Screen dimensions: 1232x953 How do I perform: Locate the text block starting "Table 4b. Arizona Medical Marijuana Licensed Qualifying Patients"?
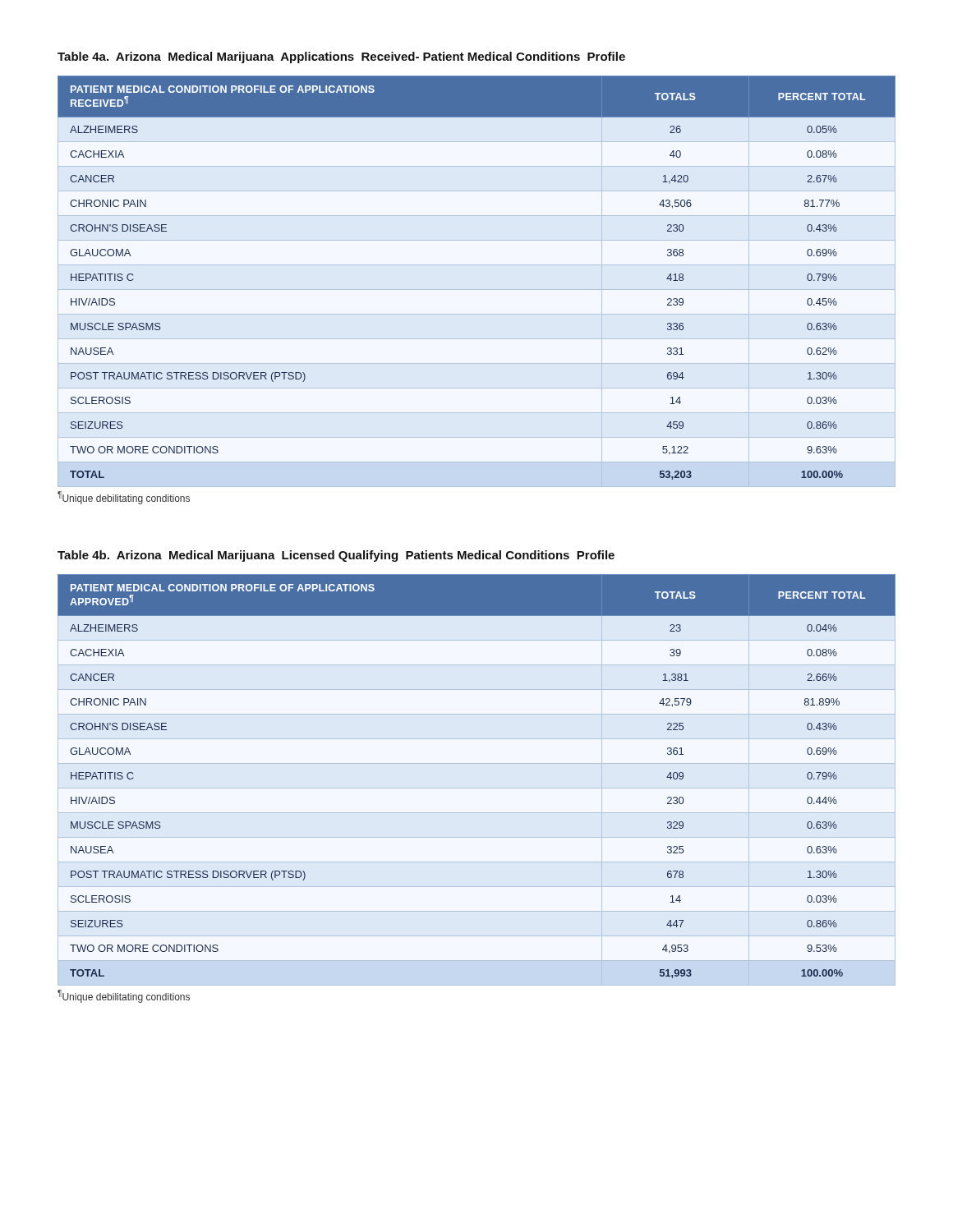click(x=336, y=555)
